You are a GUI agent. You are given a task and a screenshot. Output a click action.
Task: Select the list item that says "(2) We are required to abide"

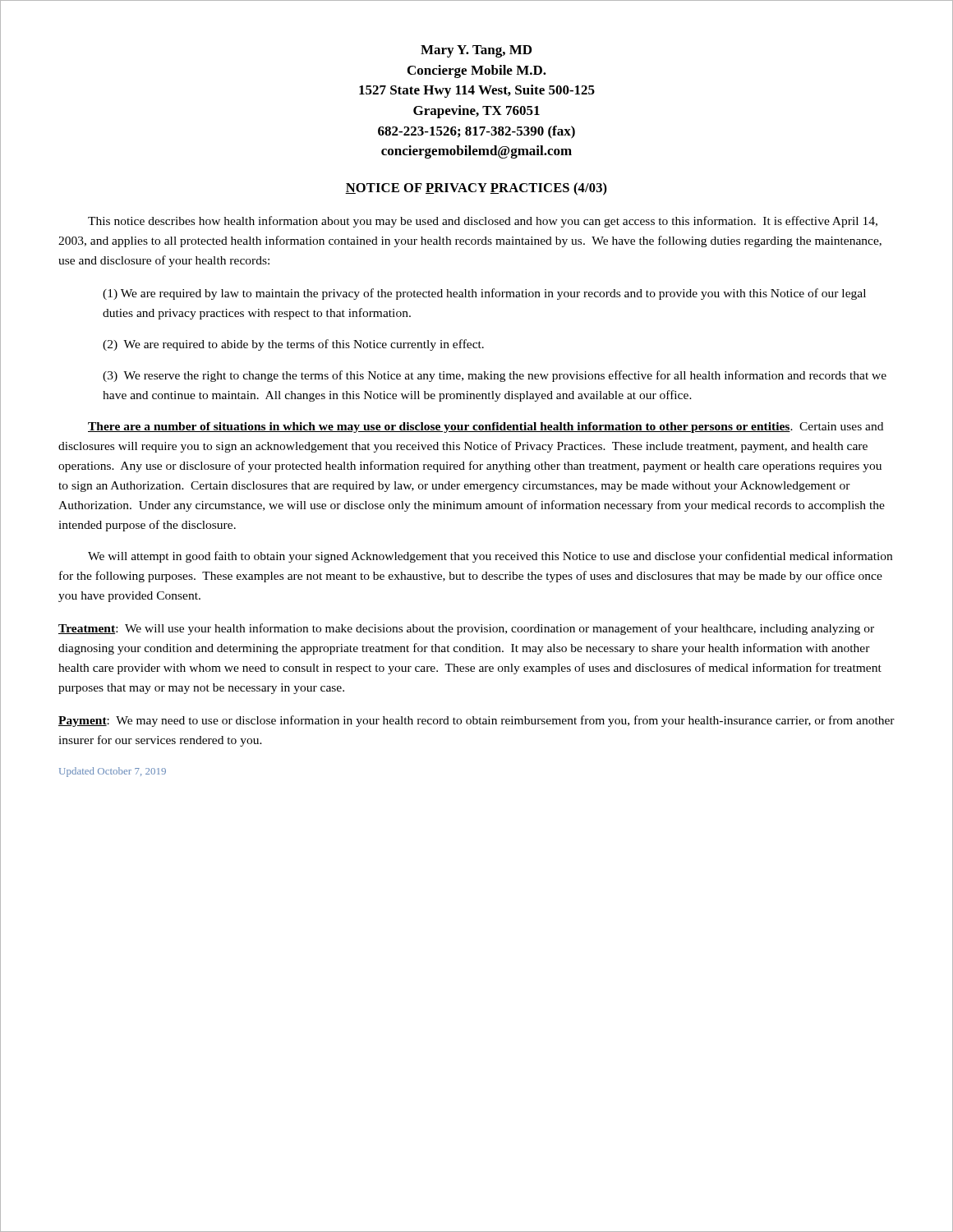(294, 344)
